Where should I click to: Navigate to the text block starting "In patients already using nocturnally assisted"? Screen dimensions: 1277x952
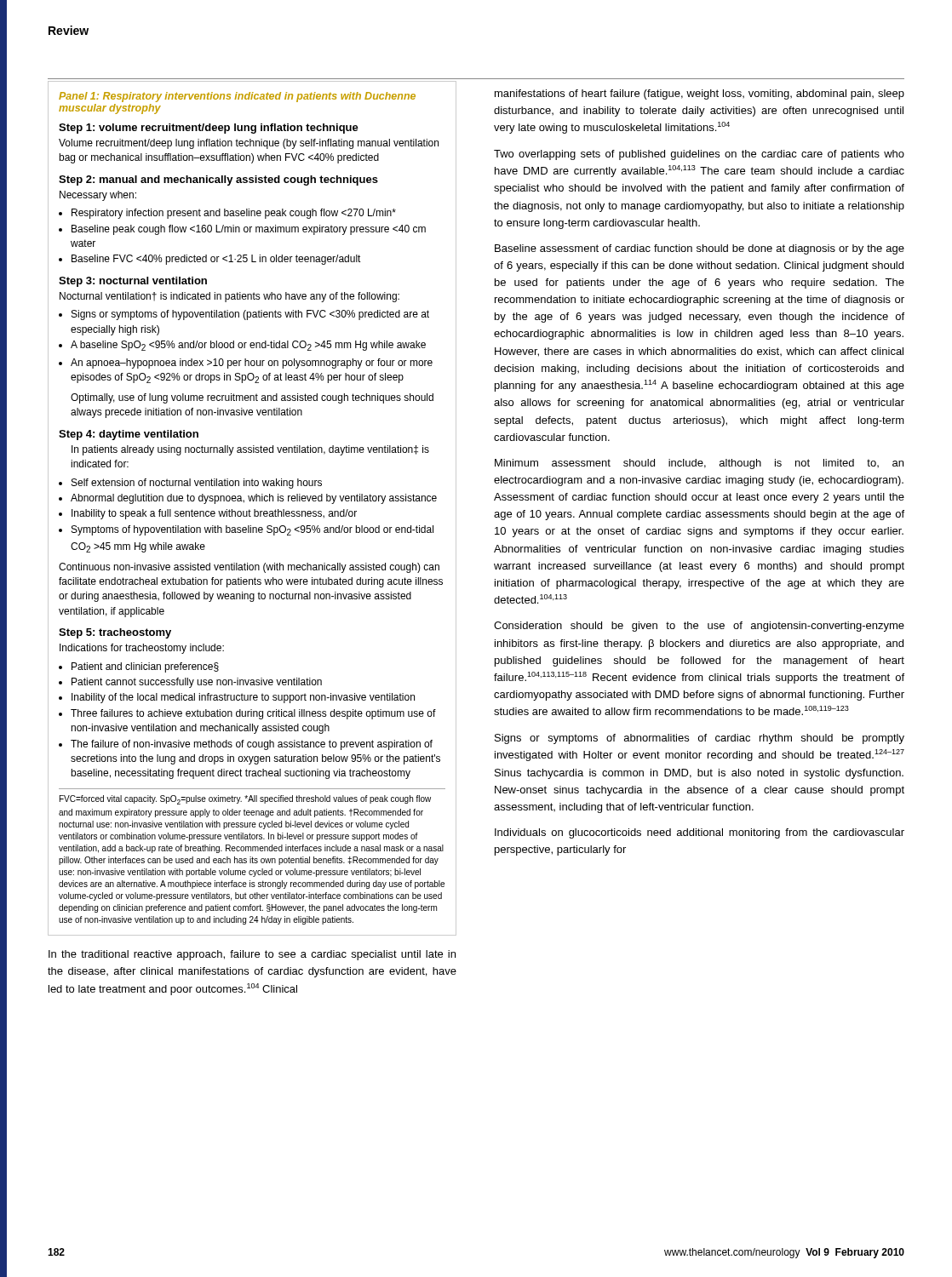click(250, 457)
